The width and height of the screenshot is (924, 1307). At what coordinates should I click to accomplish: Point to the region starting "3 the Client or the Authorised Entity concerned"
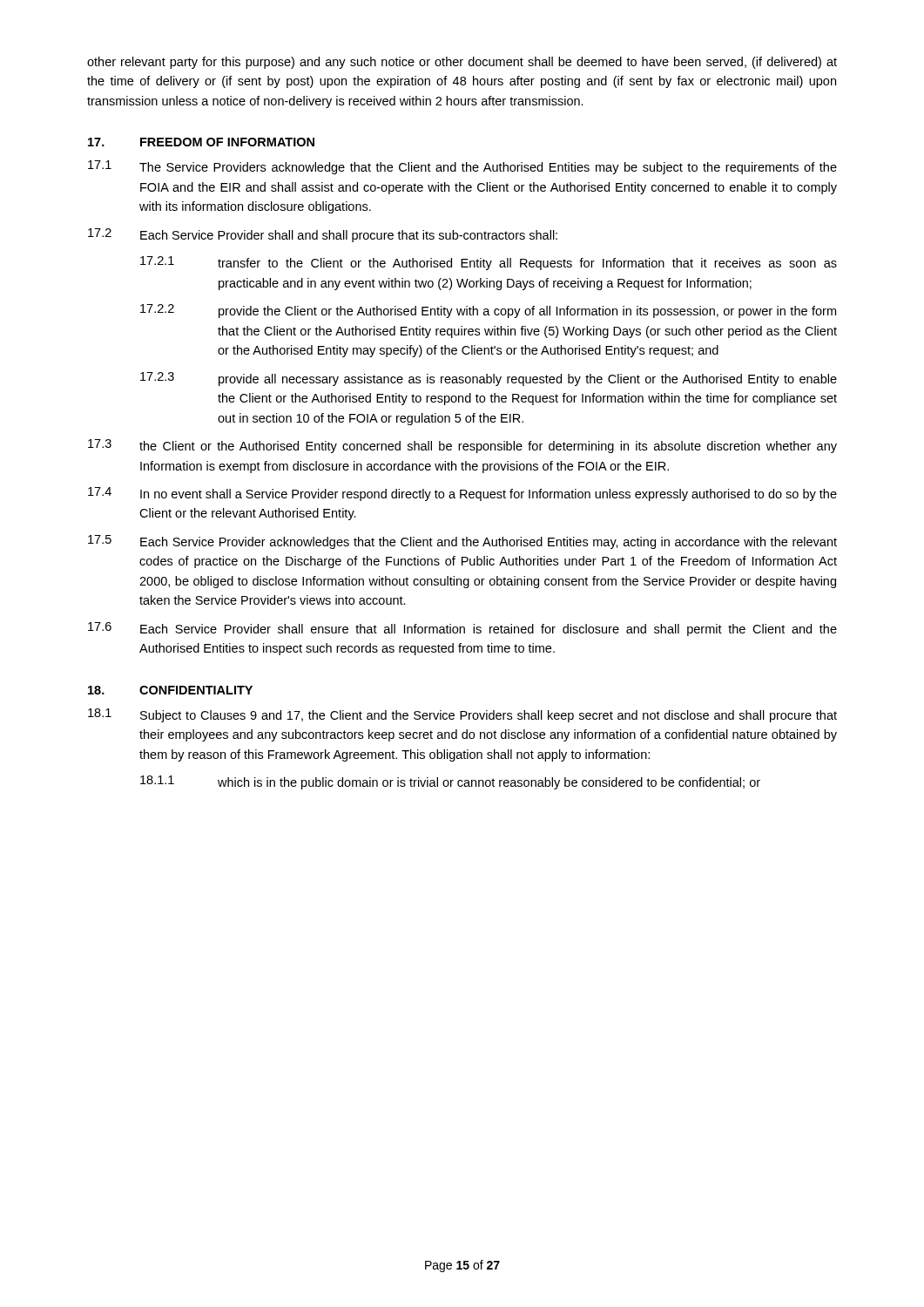462,456
